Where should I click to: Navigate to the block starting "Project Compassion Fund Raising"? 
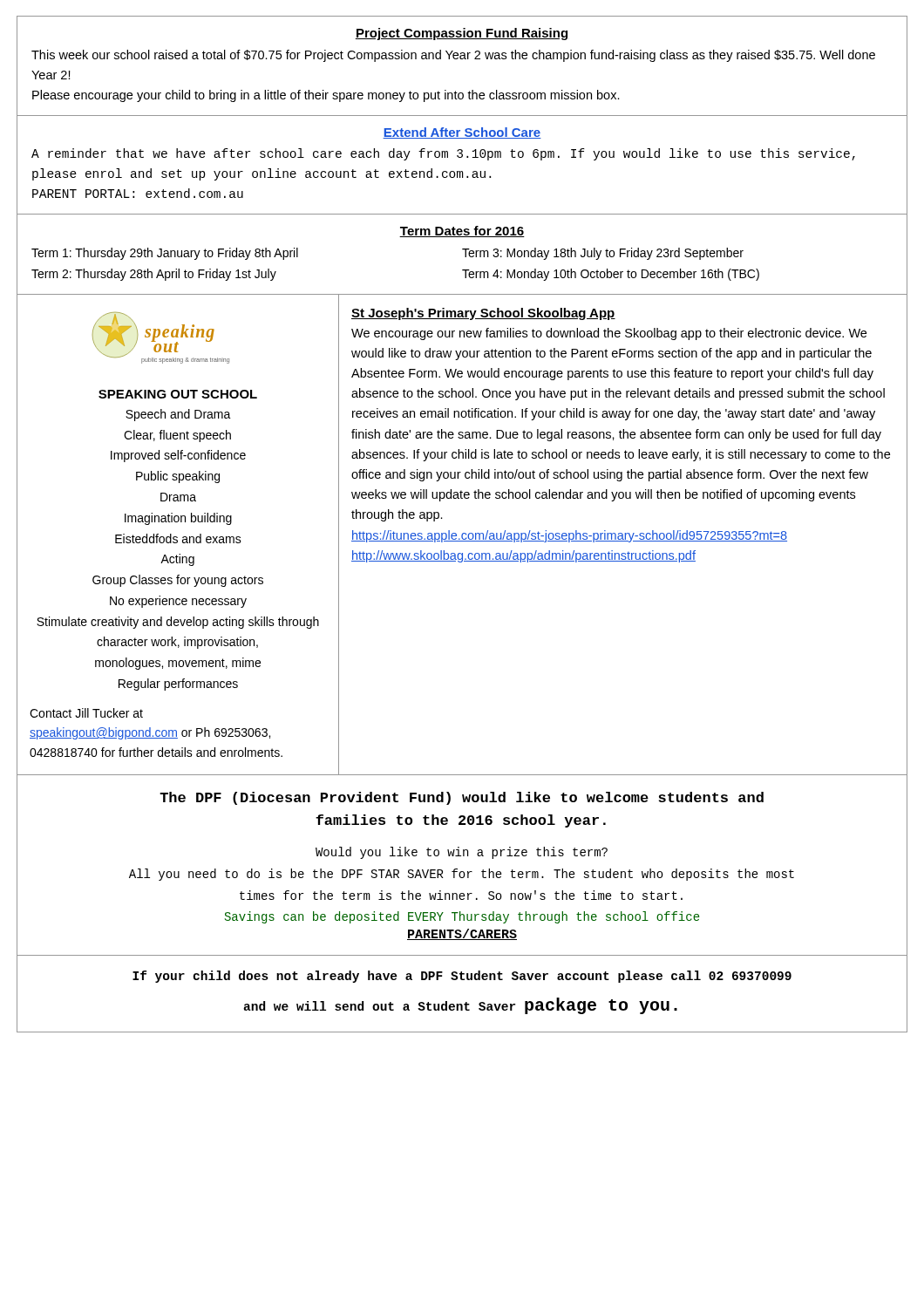462,33
